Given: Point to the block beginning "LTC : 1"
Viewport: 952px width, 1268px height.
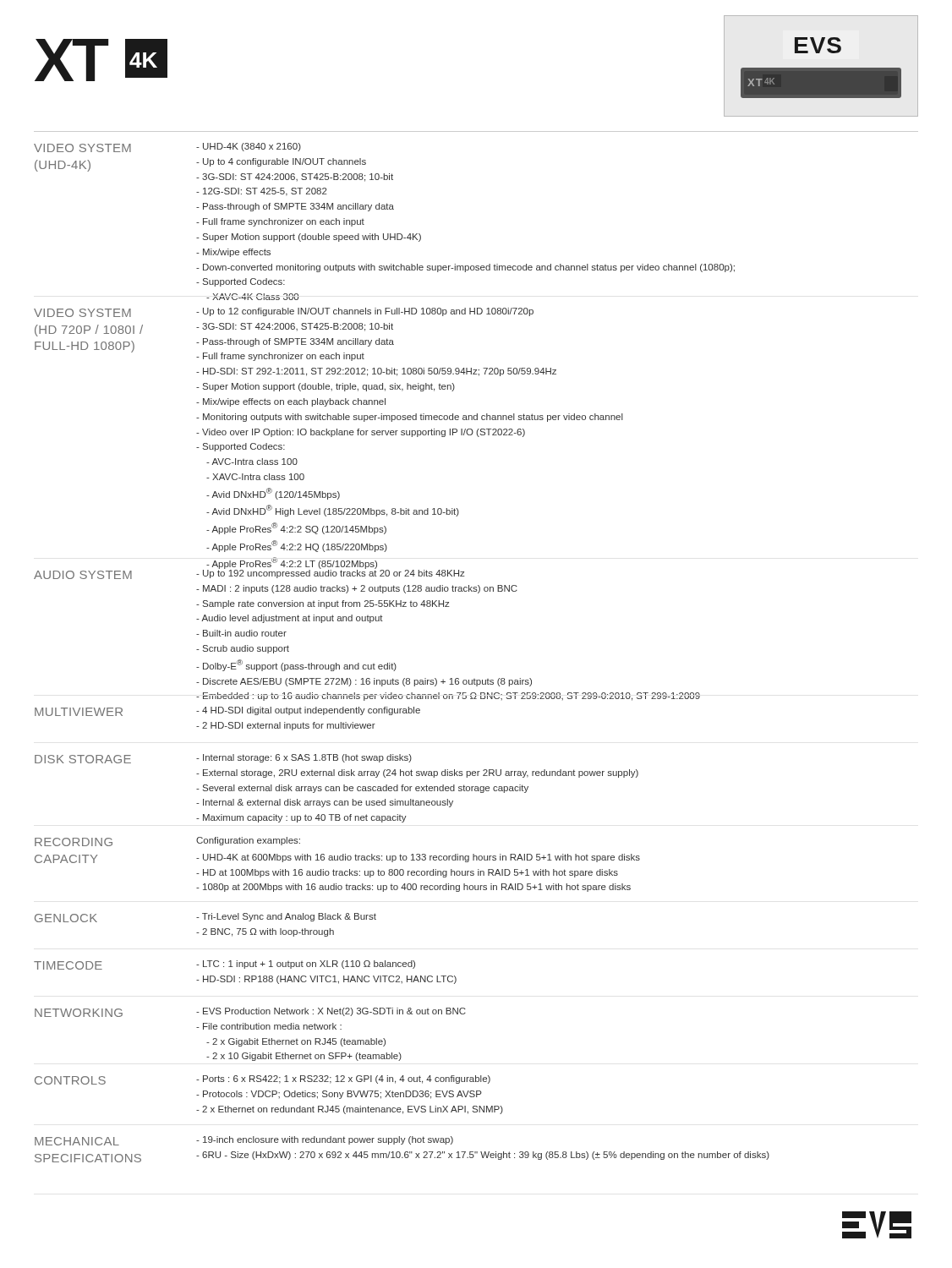Looking at the screenshot, I should [x=306, y=965].
